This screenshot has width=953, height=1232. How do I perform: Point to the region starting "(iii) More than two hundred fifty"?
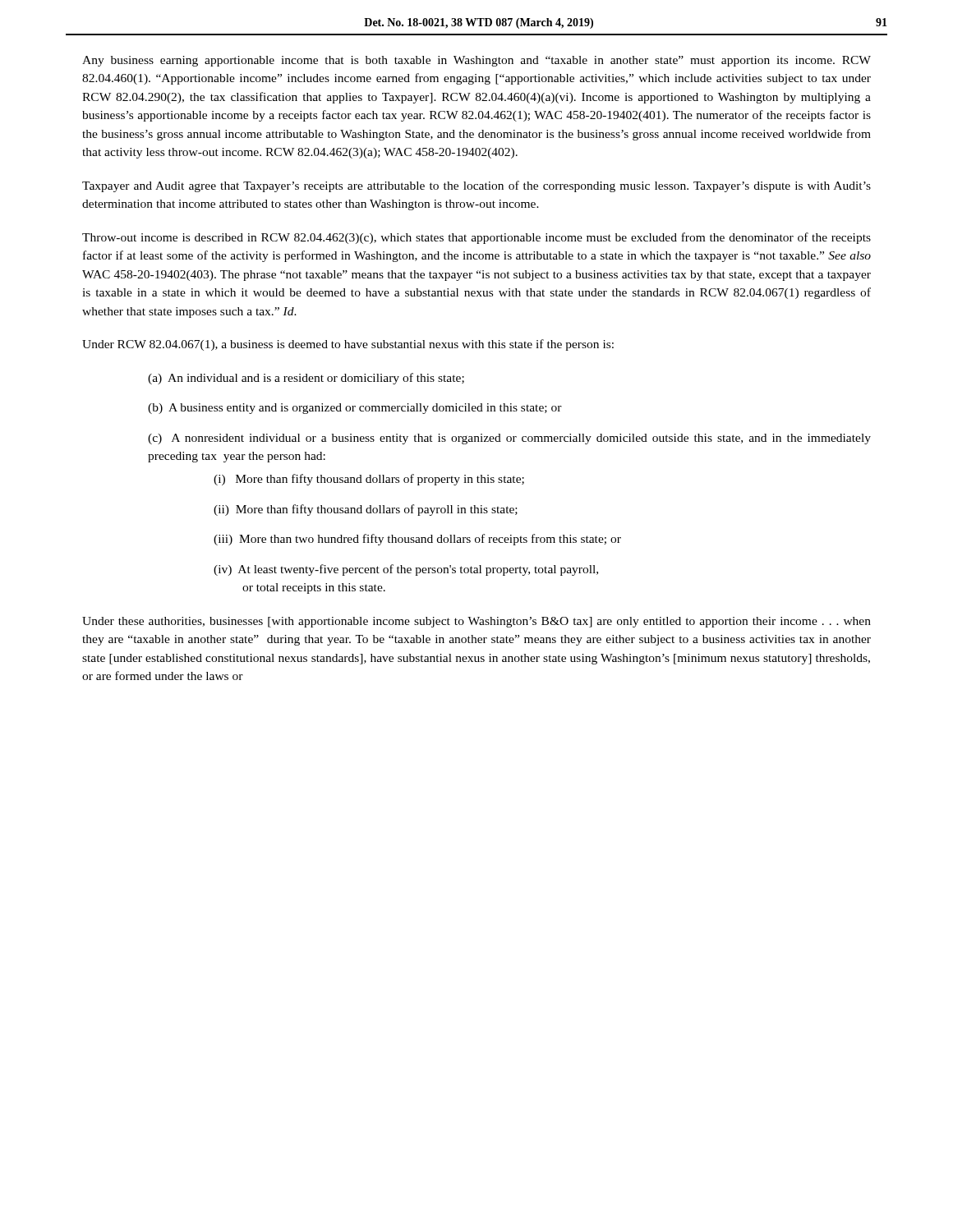tap(417, 539)
